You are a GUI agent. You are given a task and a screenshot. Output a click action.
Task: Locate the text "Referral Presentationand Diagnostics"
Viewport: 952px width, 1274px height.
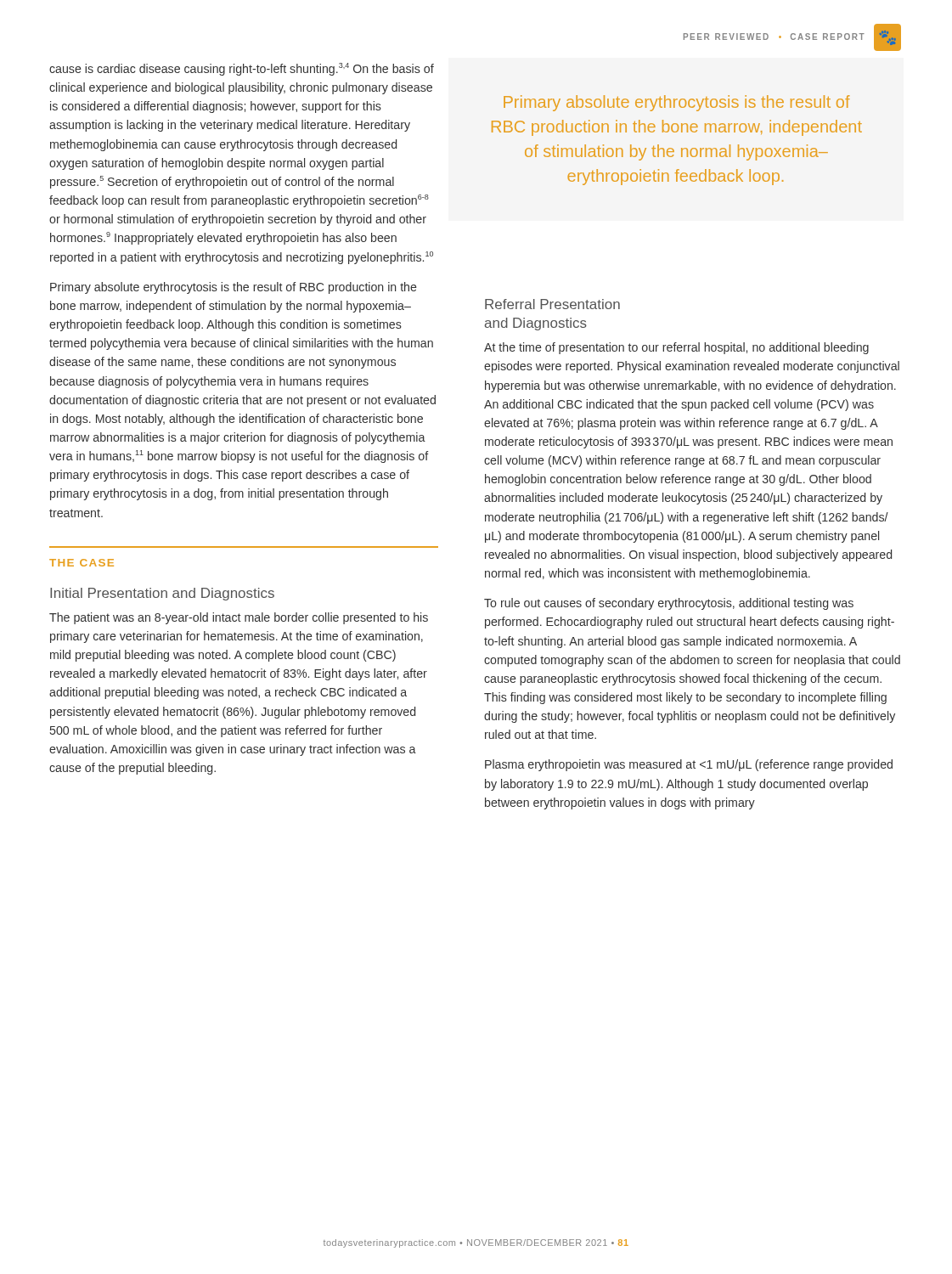pos(552,314)
